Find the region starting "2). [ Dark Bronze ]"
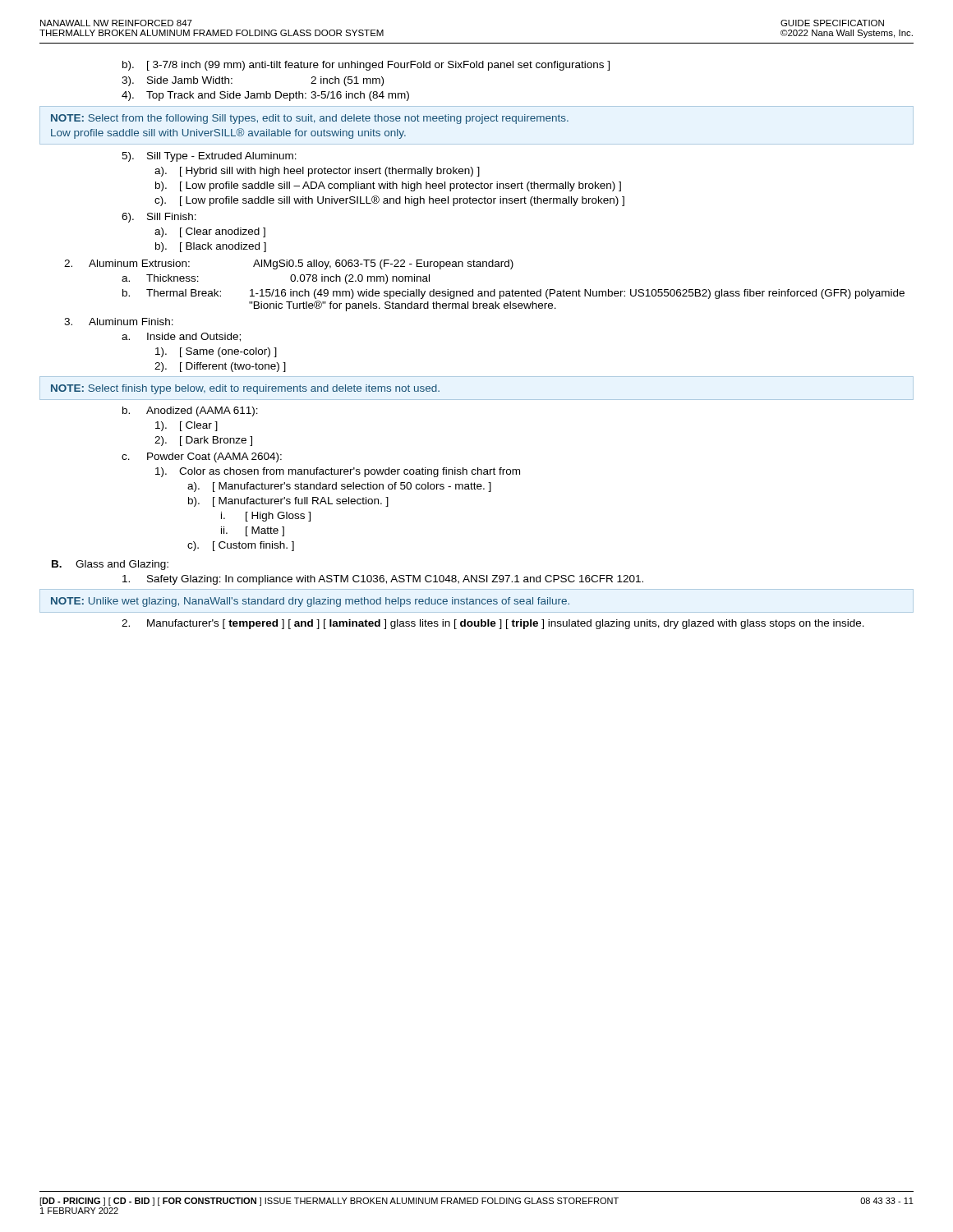The width and height of the screenshot is (953, 1232). (204, 440)
